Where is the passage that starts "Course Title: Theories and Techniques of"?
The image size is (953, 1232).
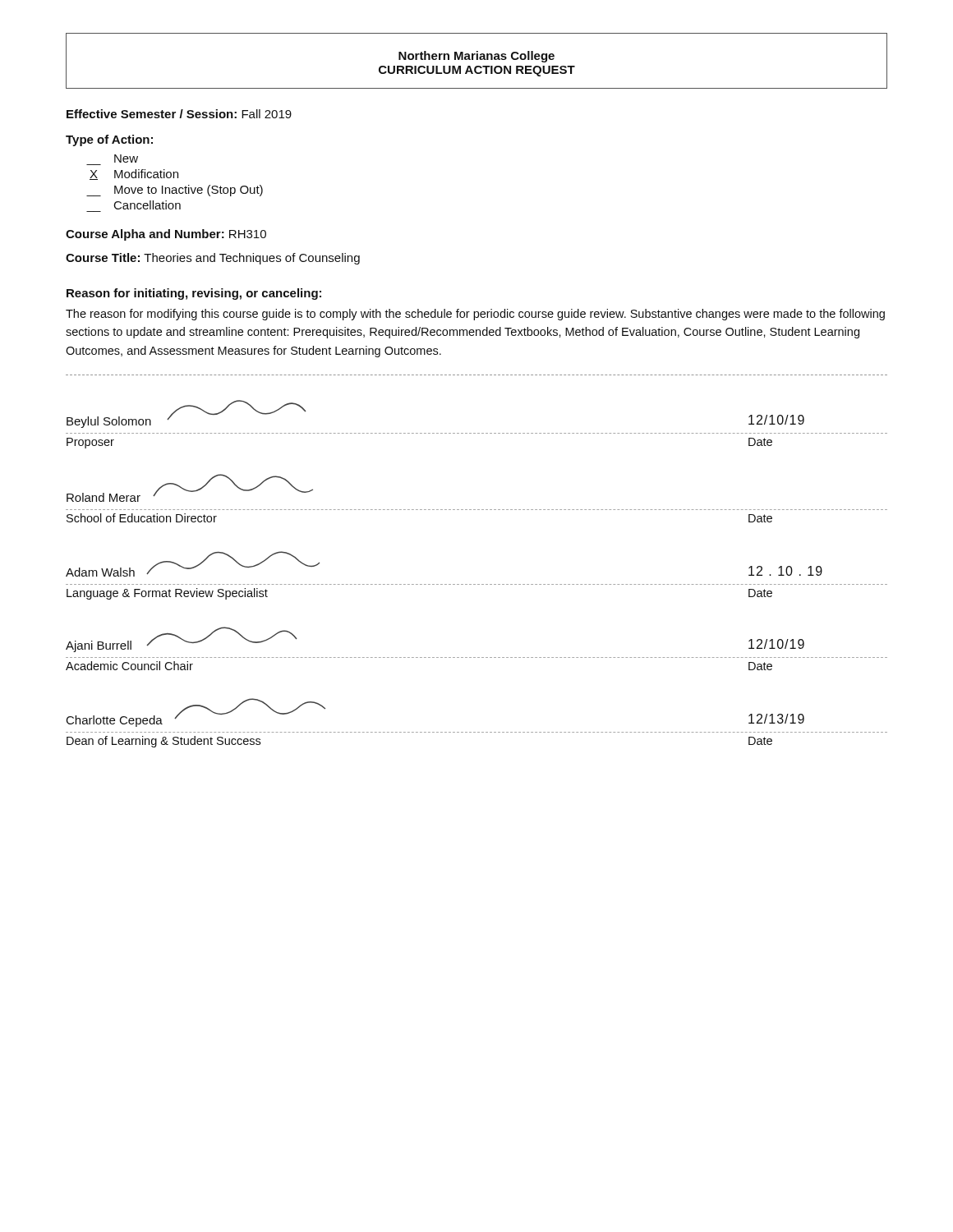(213, 257)
